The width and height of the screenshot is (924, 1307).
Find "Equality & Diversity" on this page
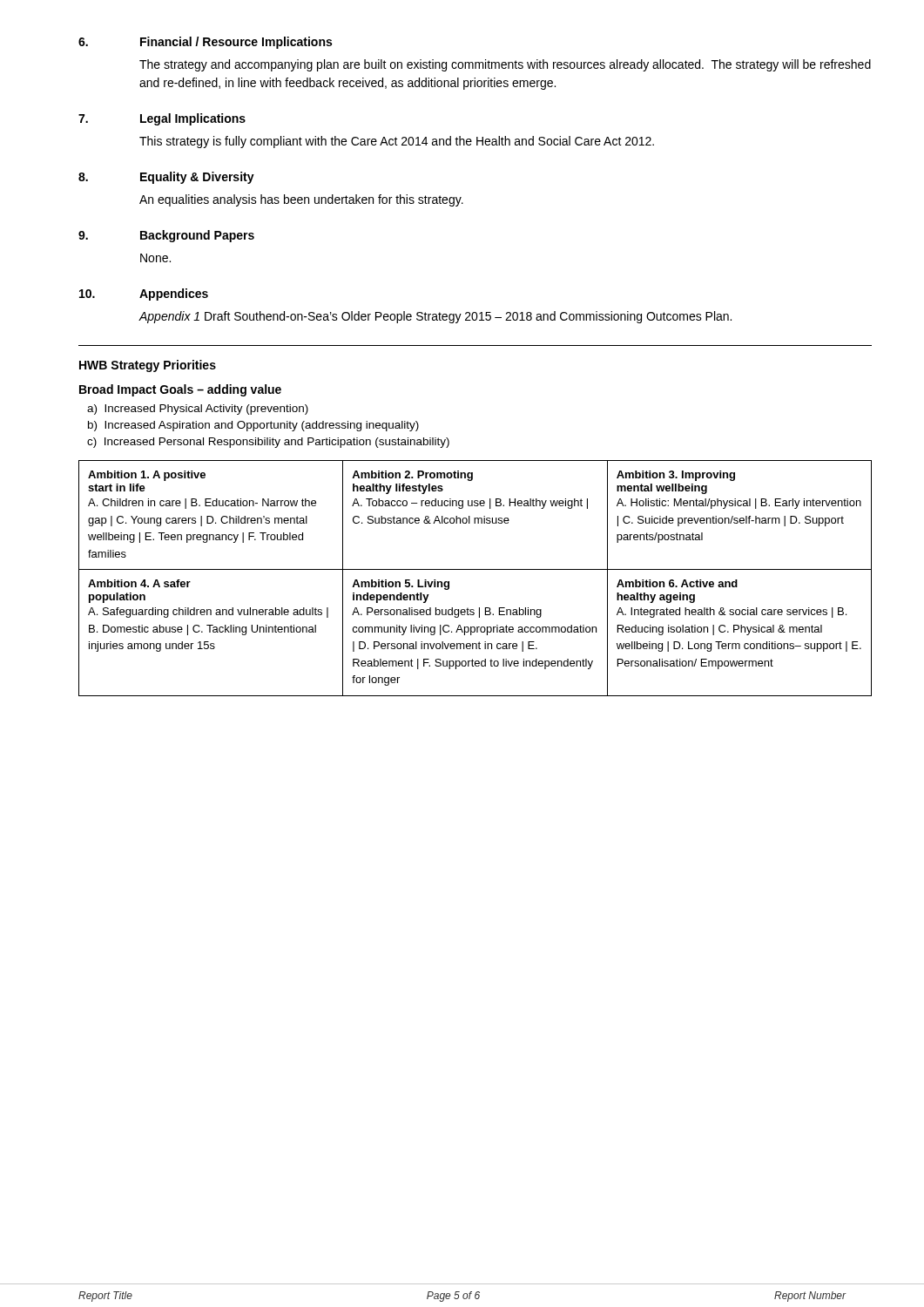197,177
